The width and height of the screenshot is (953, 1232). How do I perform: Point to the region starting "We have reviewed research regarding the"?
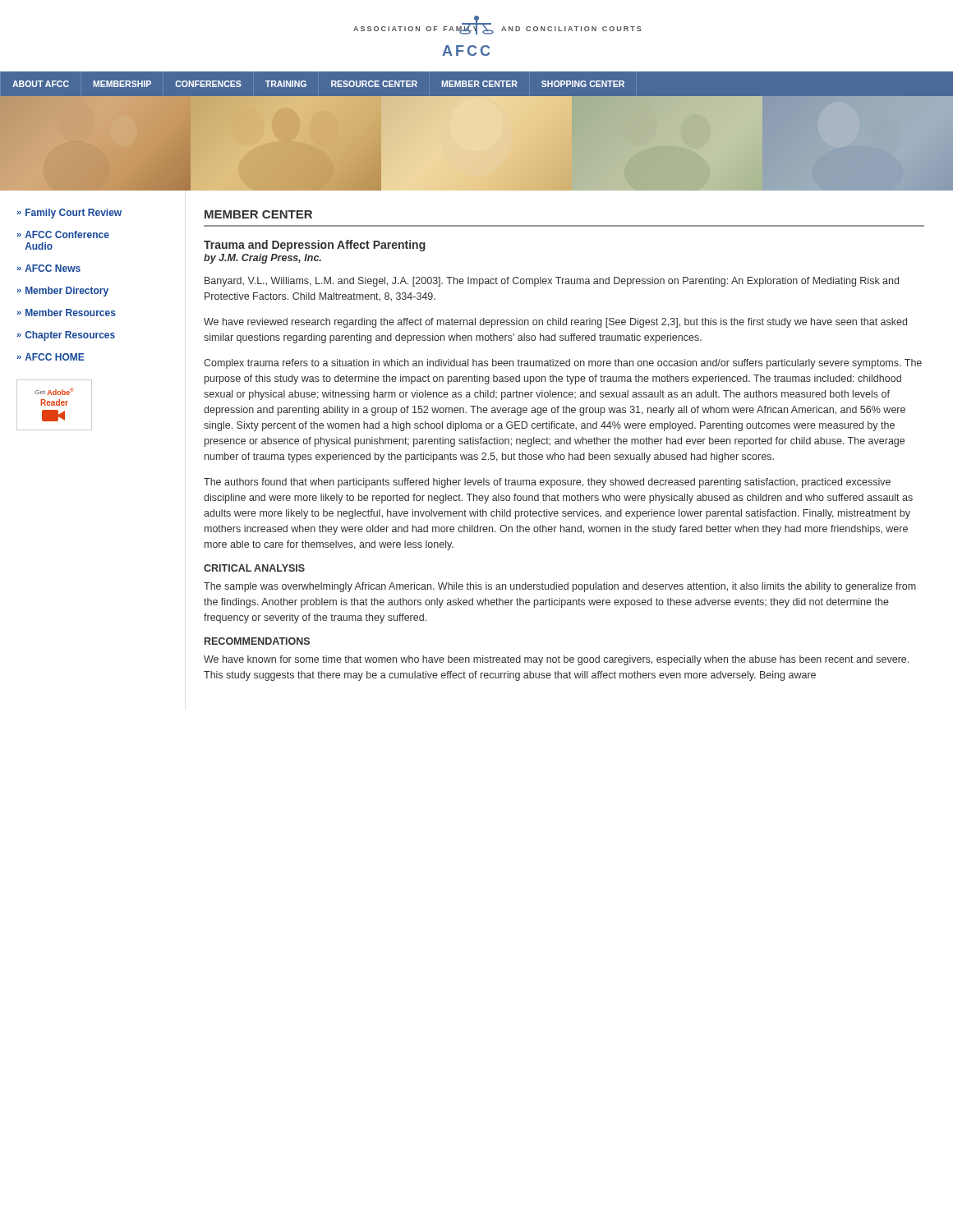556,330
